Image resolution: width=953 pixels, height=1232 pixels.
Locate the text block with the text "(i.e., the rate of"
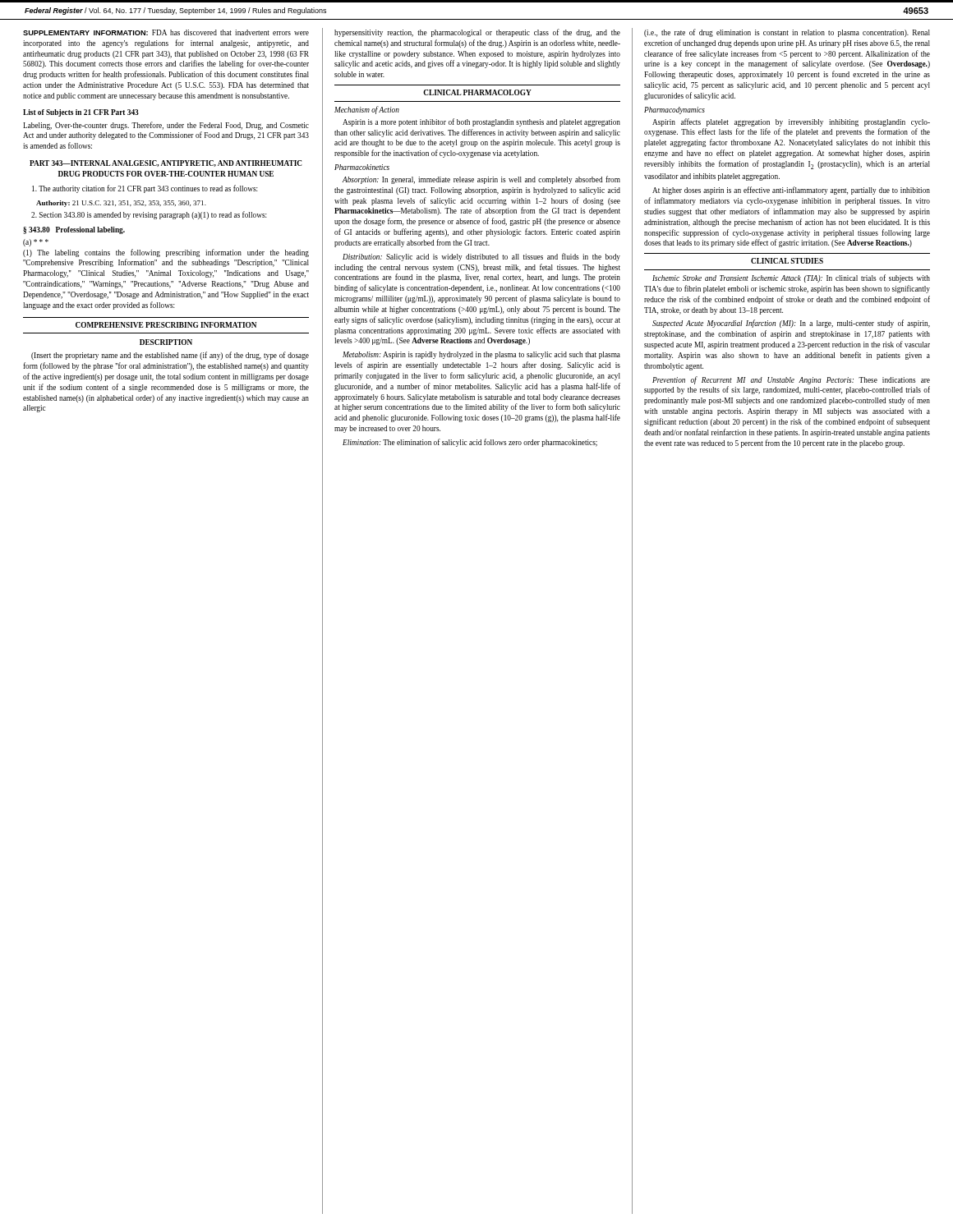pyautogui.click(x=787, y=64)
